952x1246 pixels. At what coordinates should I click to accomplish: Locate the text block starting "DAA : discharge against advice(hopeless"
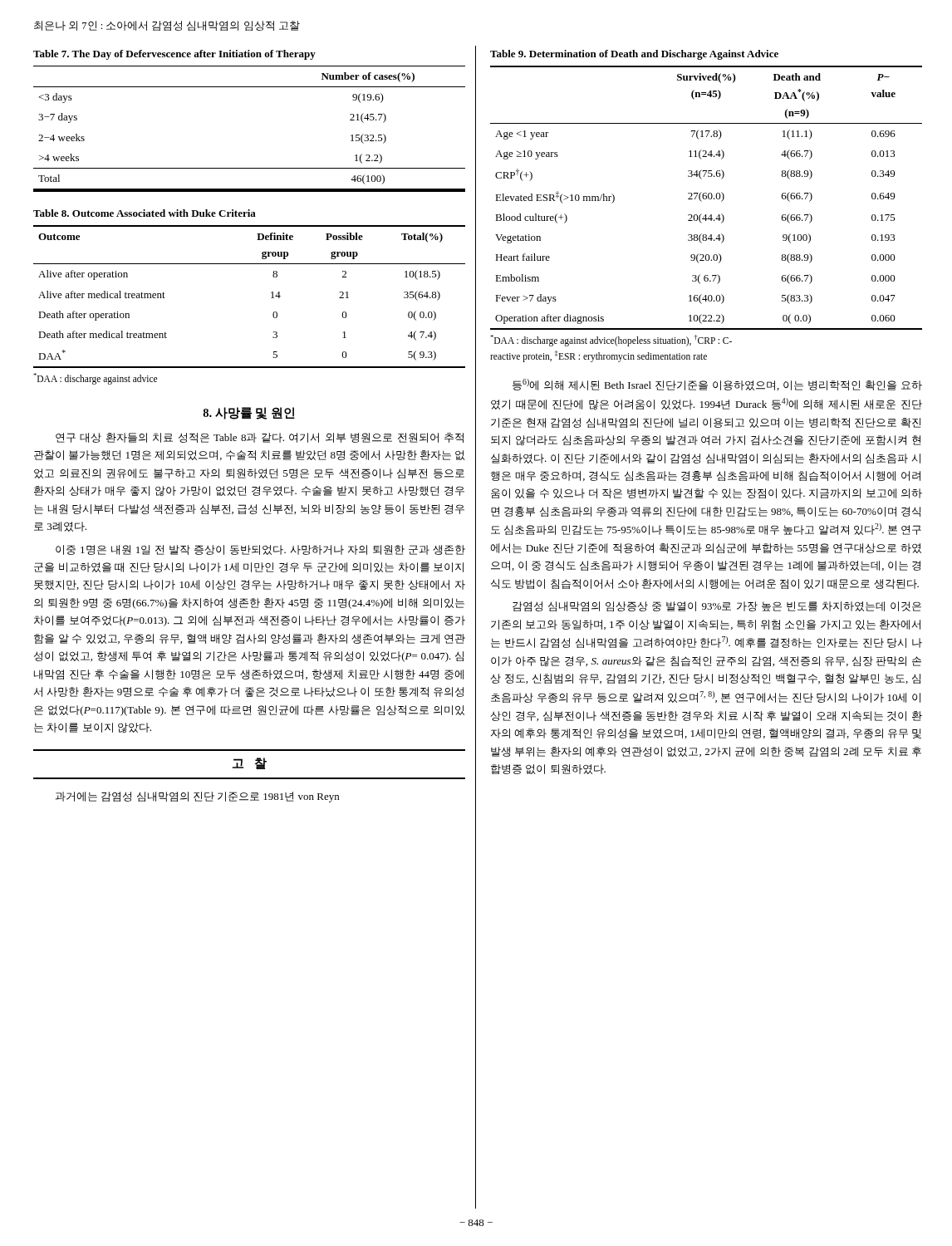pos(611,347)
